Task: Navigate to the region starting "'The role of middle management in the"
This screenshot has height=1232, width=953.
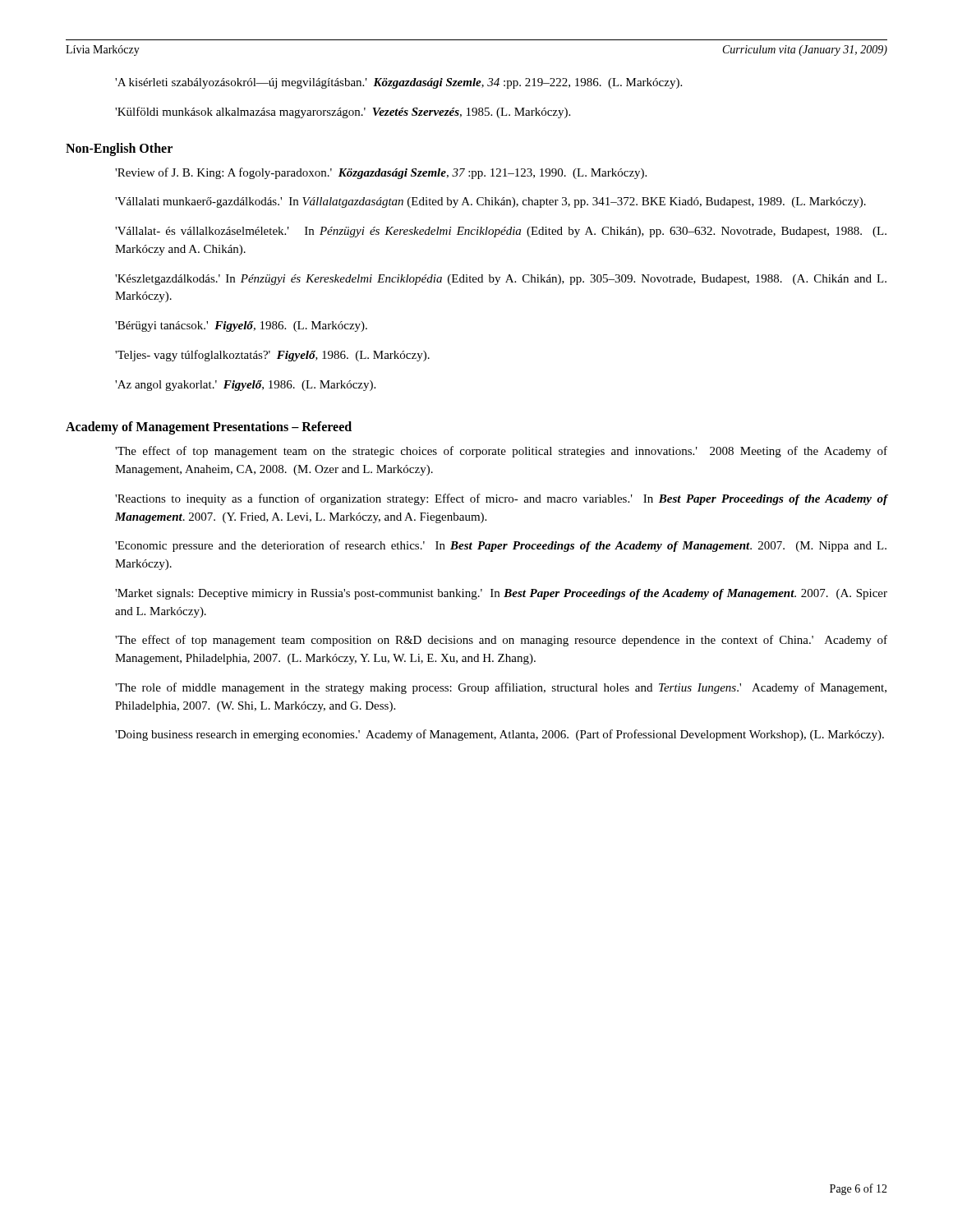Action: [x=501, y=696]
